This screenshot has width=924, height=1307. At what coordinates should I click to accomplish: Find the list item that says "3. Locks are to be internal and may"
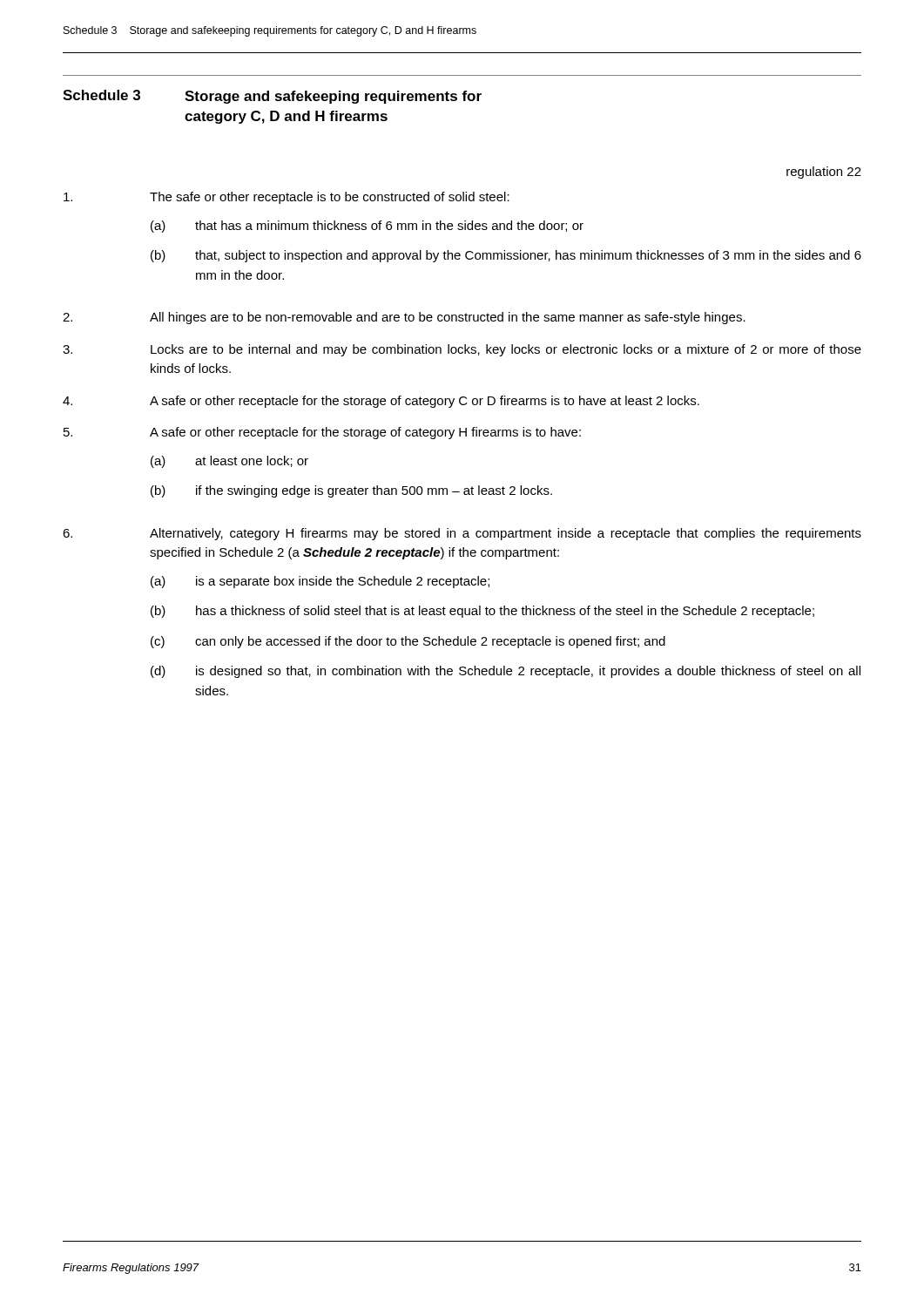pyautogui.click(x=462, y=359)
